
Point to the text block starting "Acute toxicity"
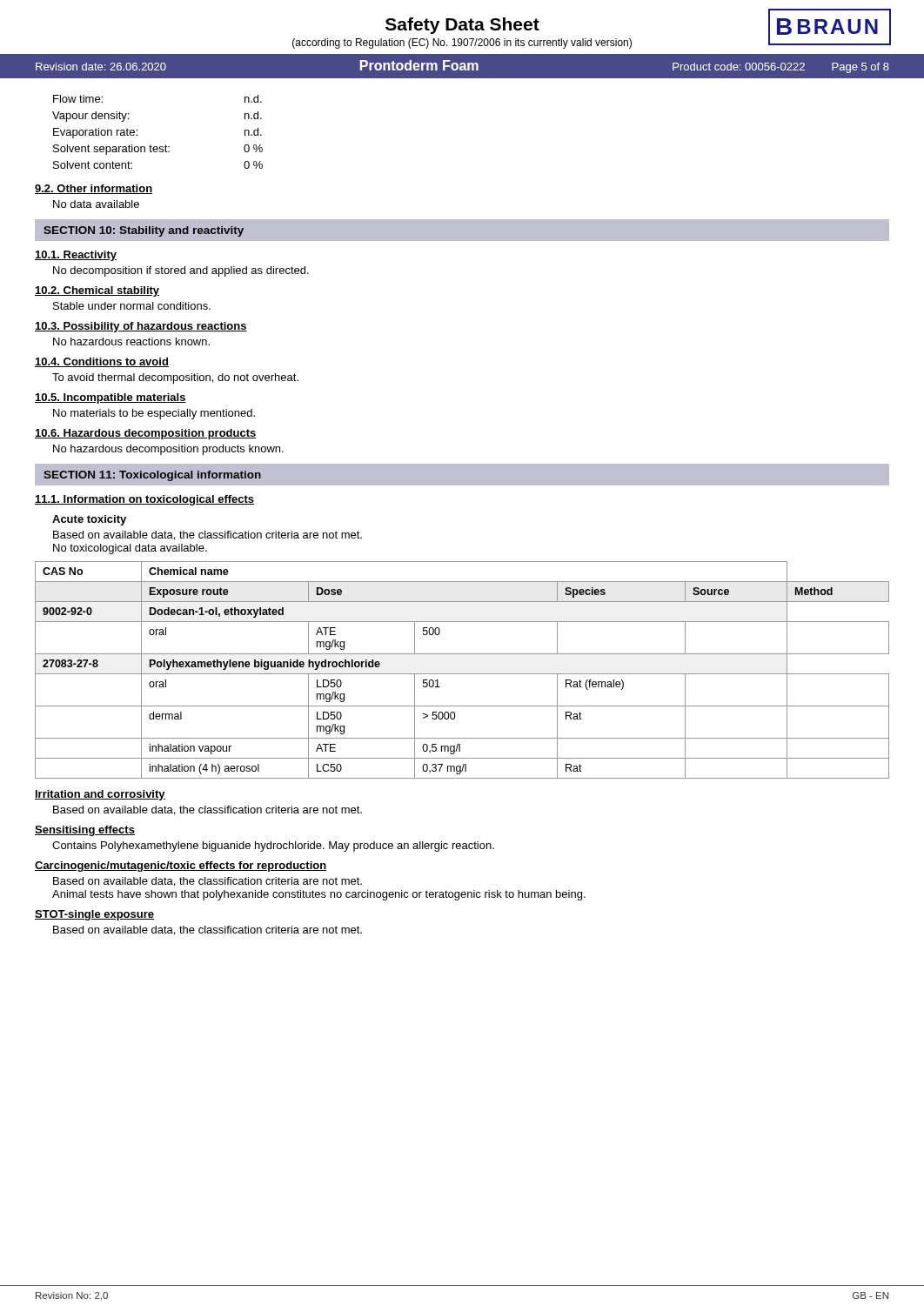click(x=89, y=519)
